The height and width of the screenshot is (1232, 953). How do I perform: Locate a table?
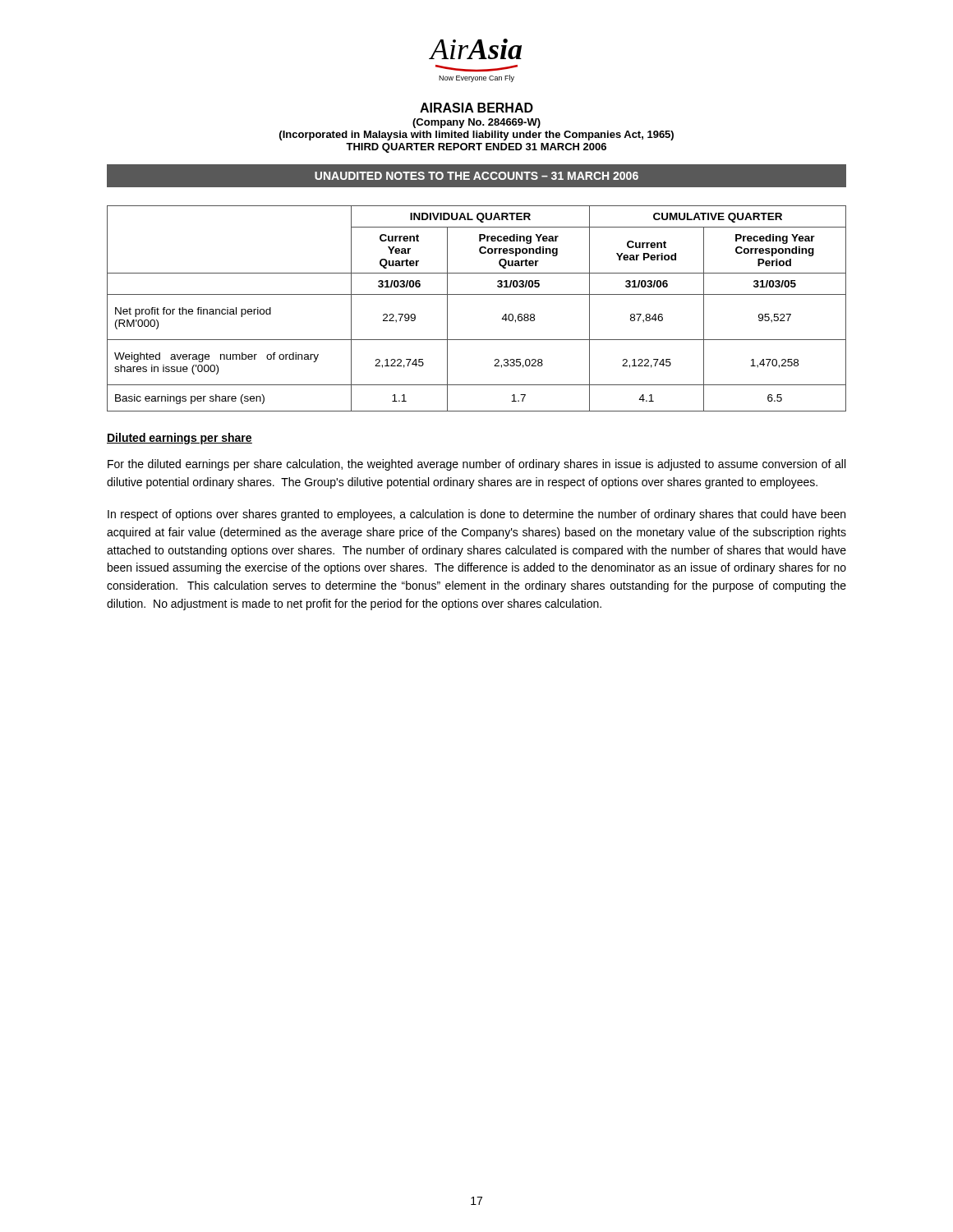tap(476, 308)
